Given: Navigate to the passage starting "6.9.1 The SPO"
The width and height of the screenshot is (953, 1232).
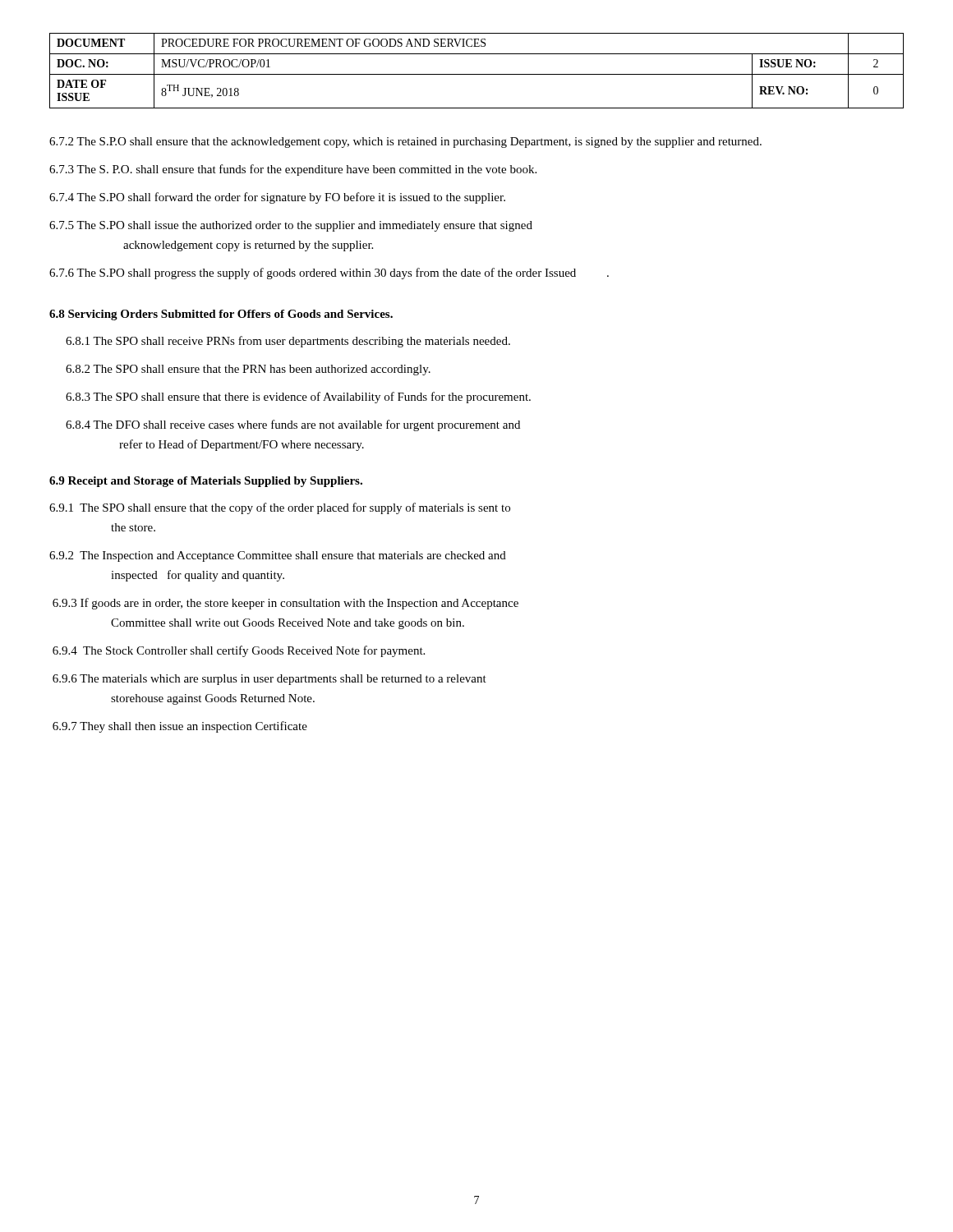Looking at the screenshot, I should point(280,519).
